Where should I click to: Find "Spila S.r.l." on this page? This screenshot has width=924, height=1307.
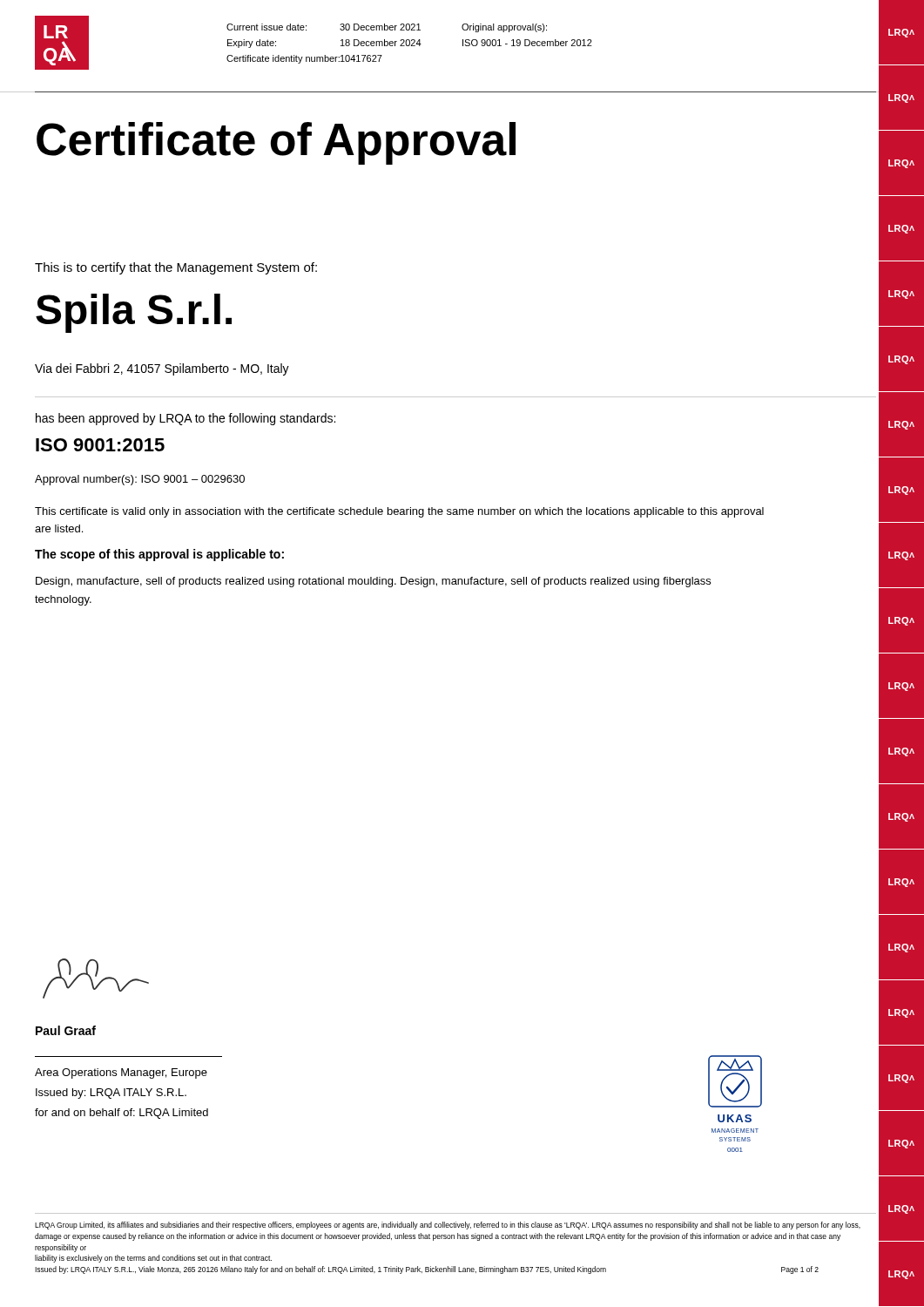point(135,310)
